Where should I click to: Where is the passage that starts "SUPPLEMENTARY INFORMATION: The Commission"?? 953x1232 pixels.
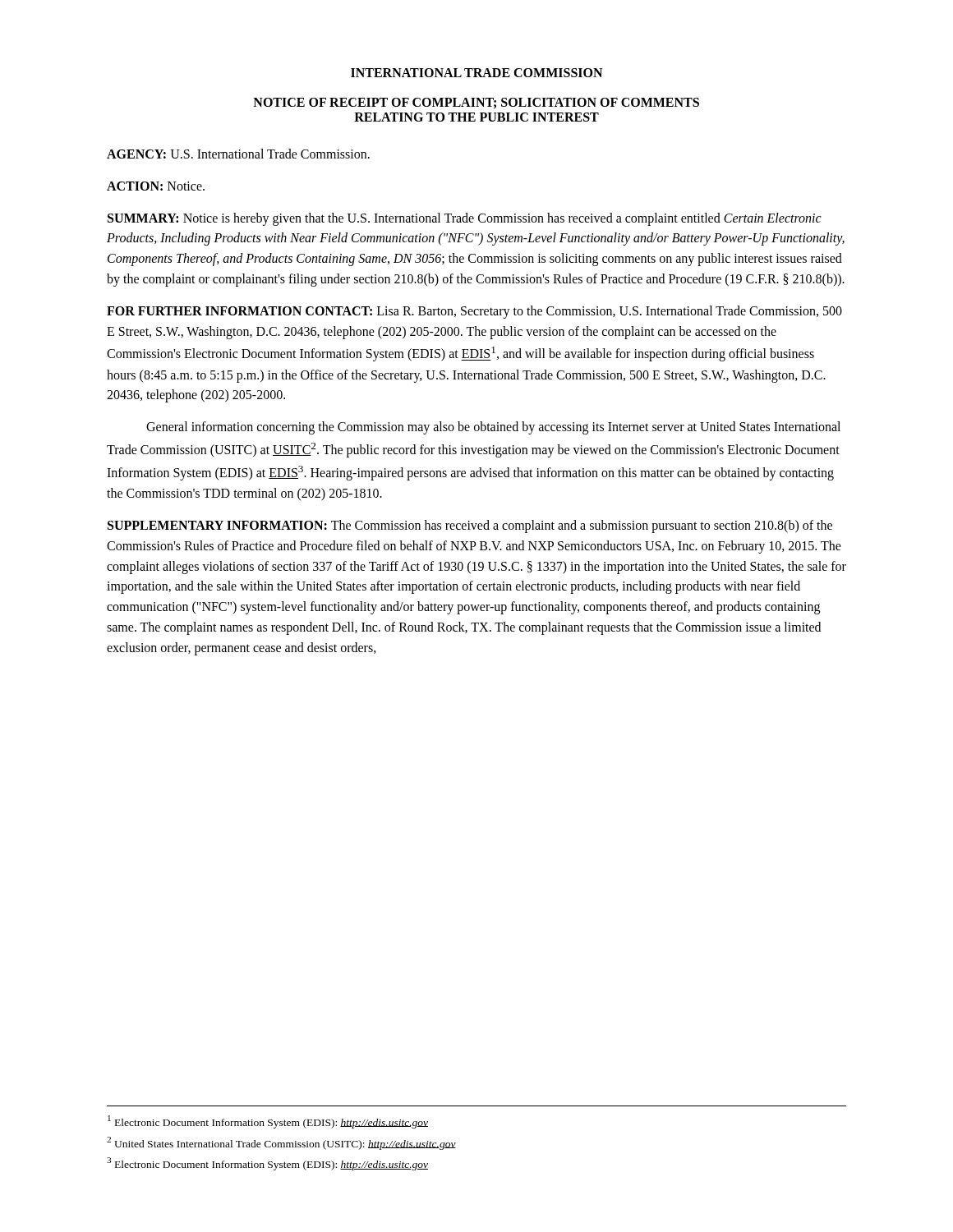point(476,586)
